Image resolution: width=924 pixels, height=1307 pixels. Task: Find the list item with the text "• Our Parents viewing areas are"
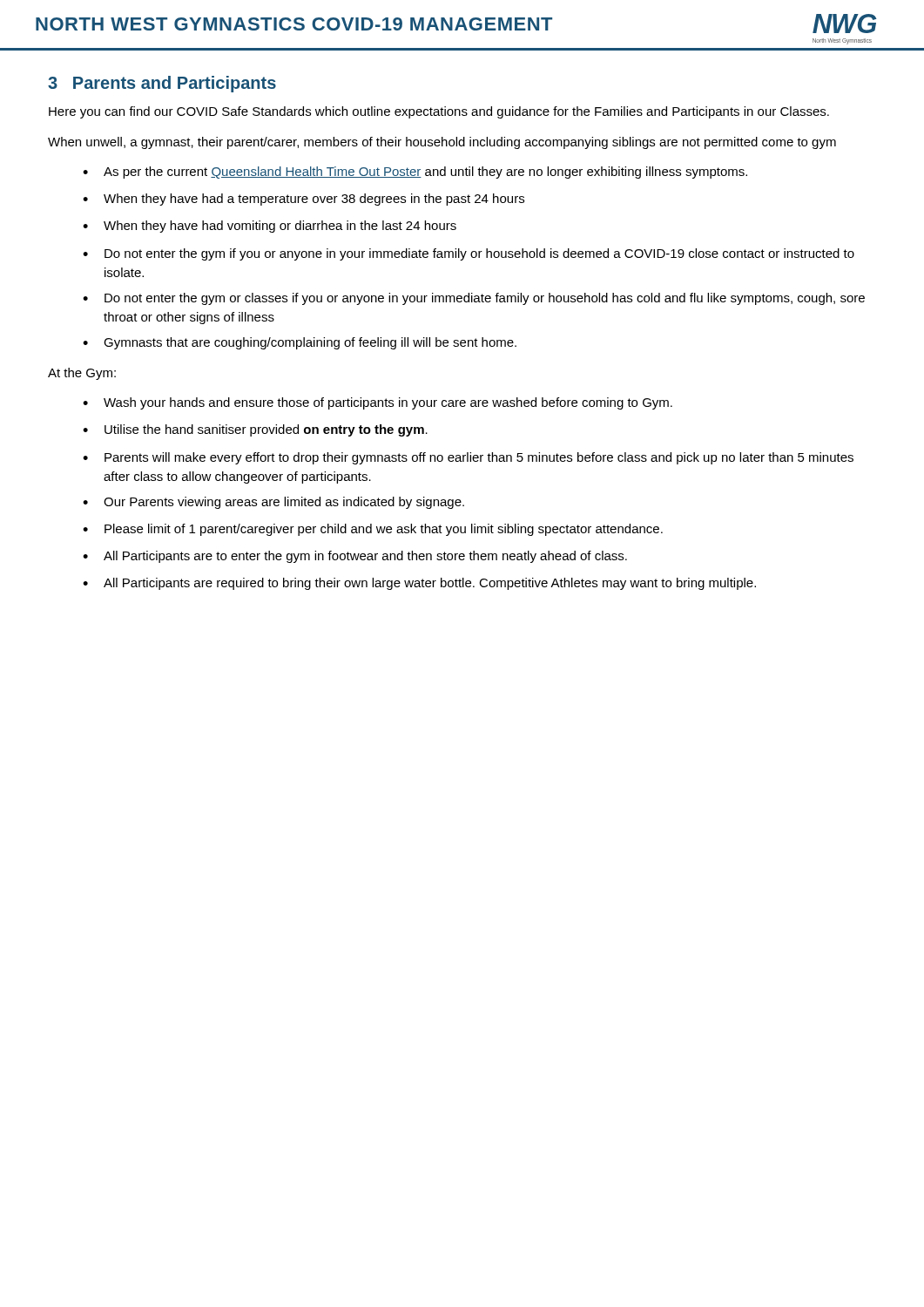point(273,503)
